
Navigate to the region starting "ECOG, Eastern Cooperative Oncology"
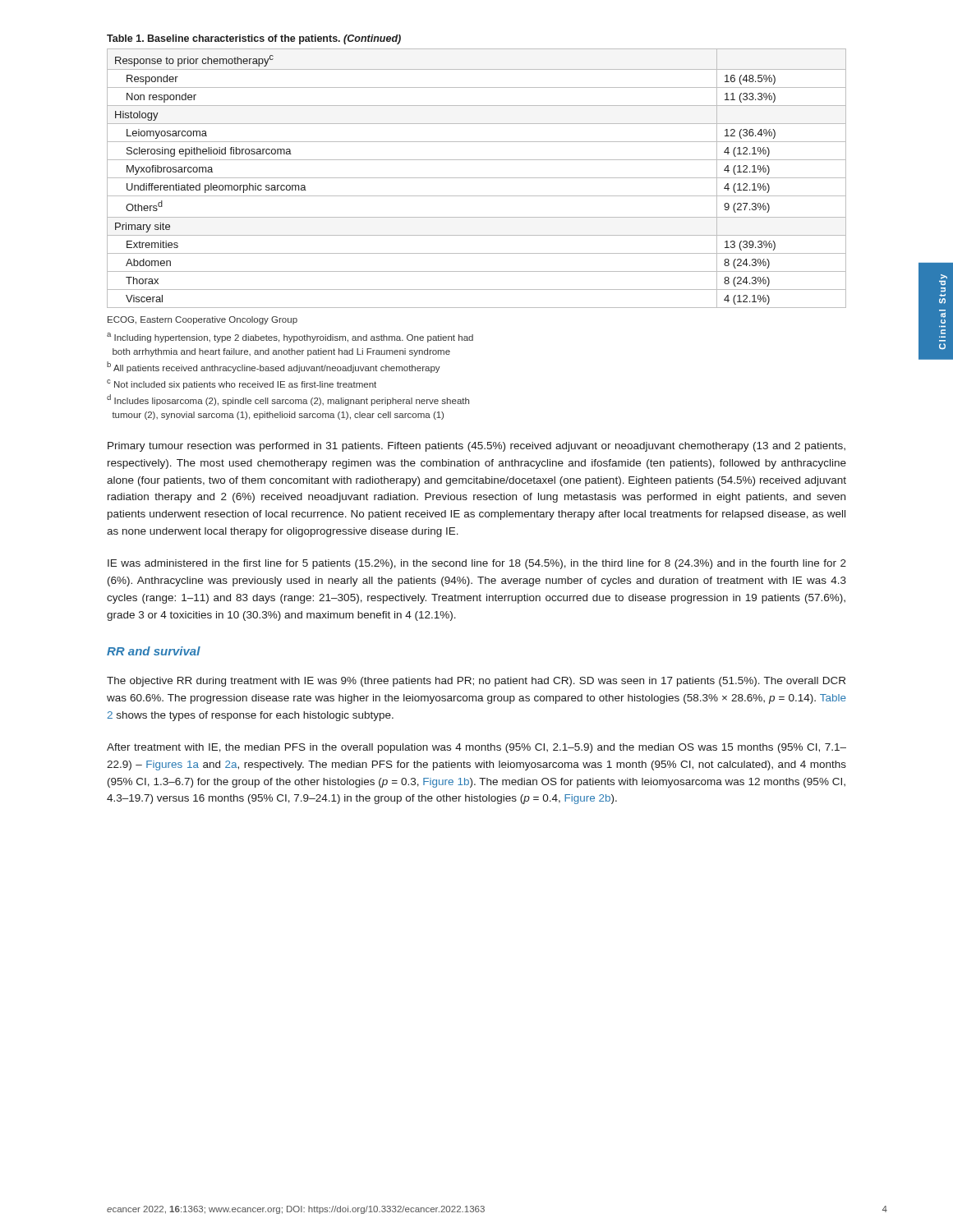tap(202, 319)
